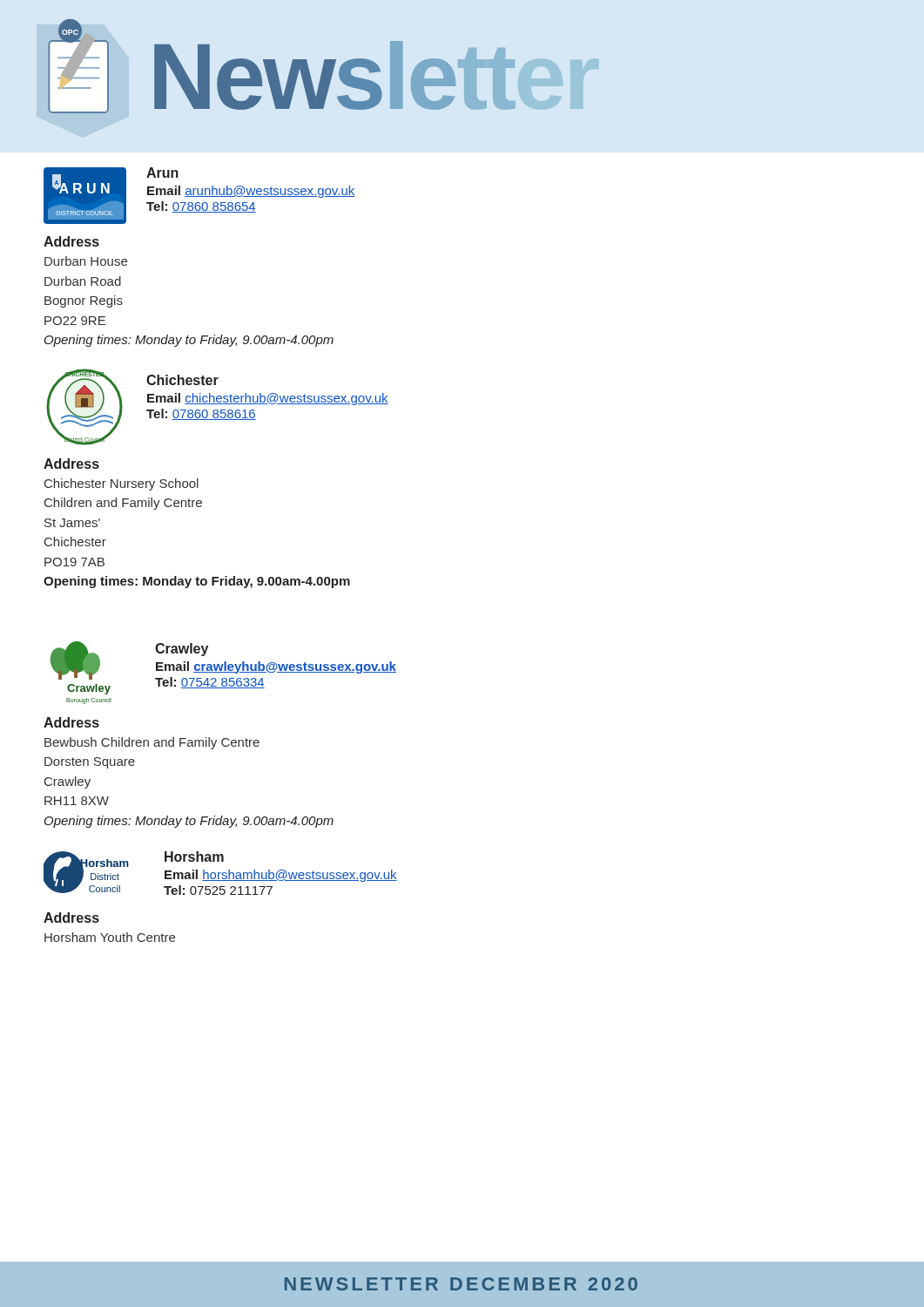Screen dimensions: 1307x924
Task: Point to the block beginning "Address Chichester Nursery School Children and"
Action: pos(71,464)
